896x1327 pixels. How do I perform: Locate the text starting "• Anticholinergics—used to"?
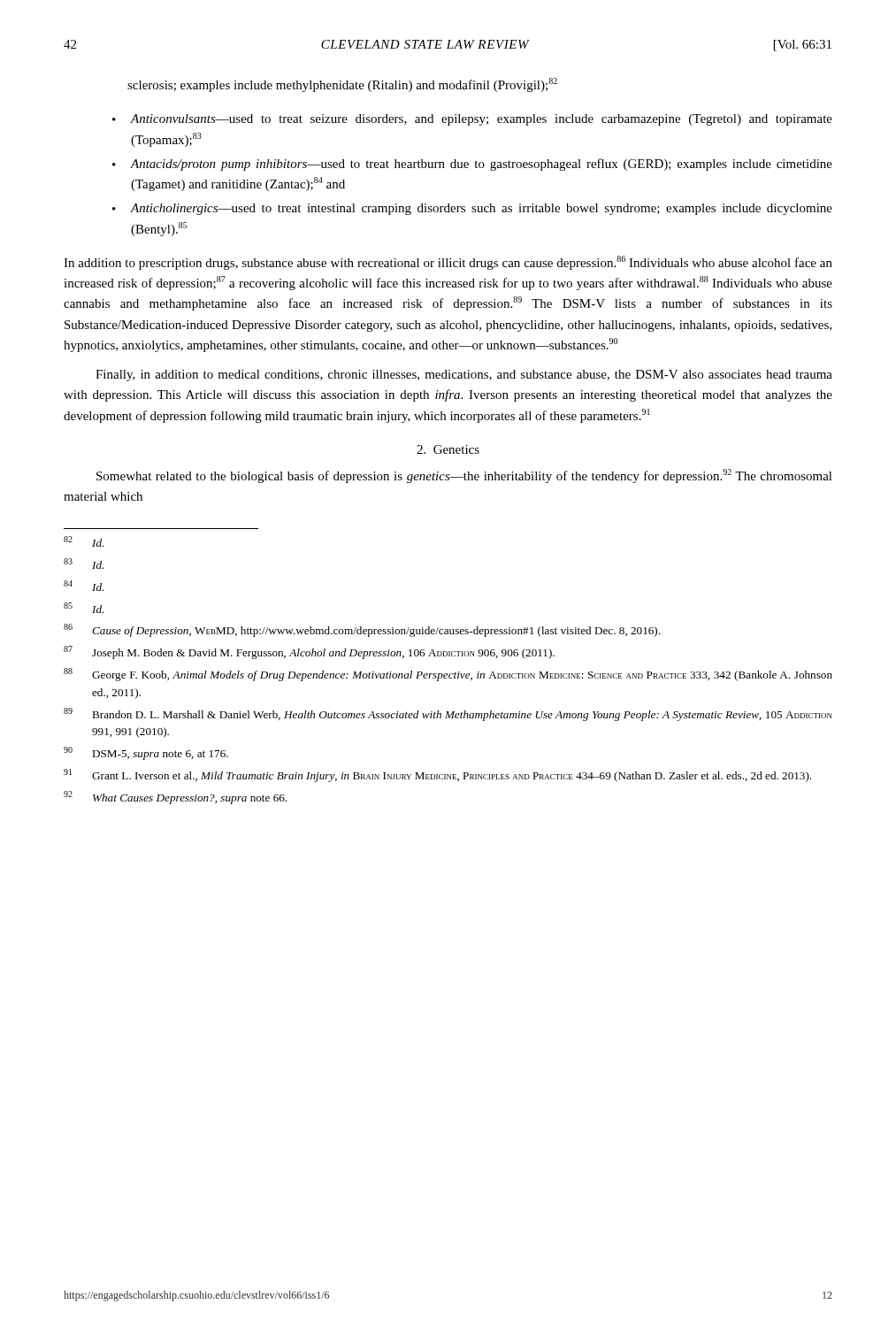pos(472,219)
